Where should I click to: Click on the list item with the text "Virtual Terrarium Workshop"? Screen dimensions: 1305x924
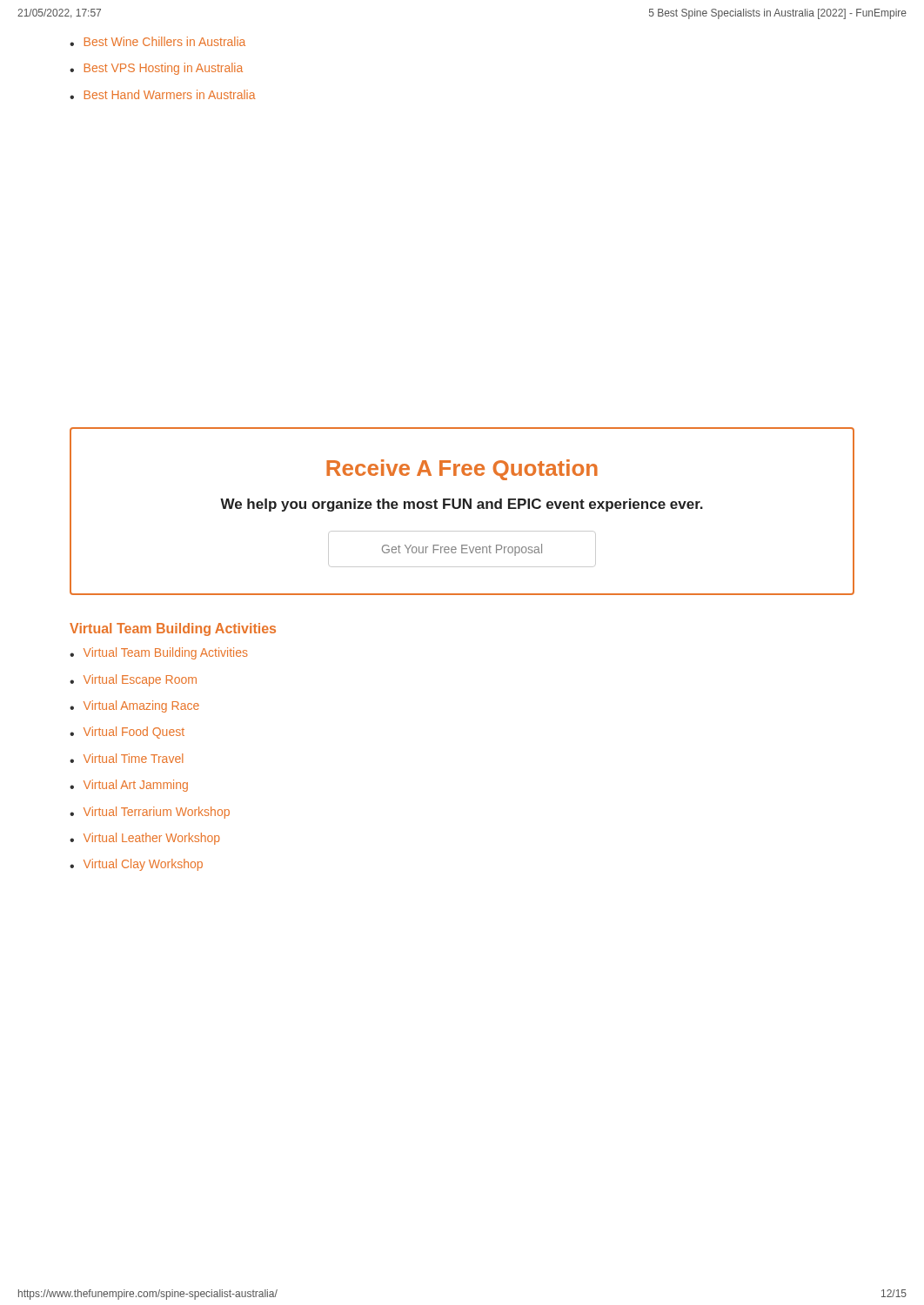pos(157,811)
